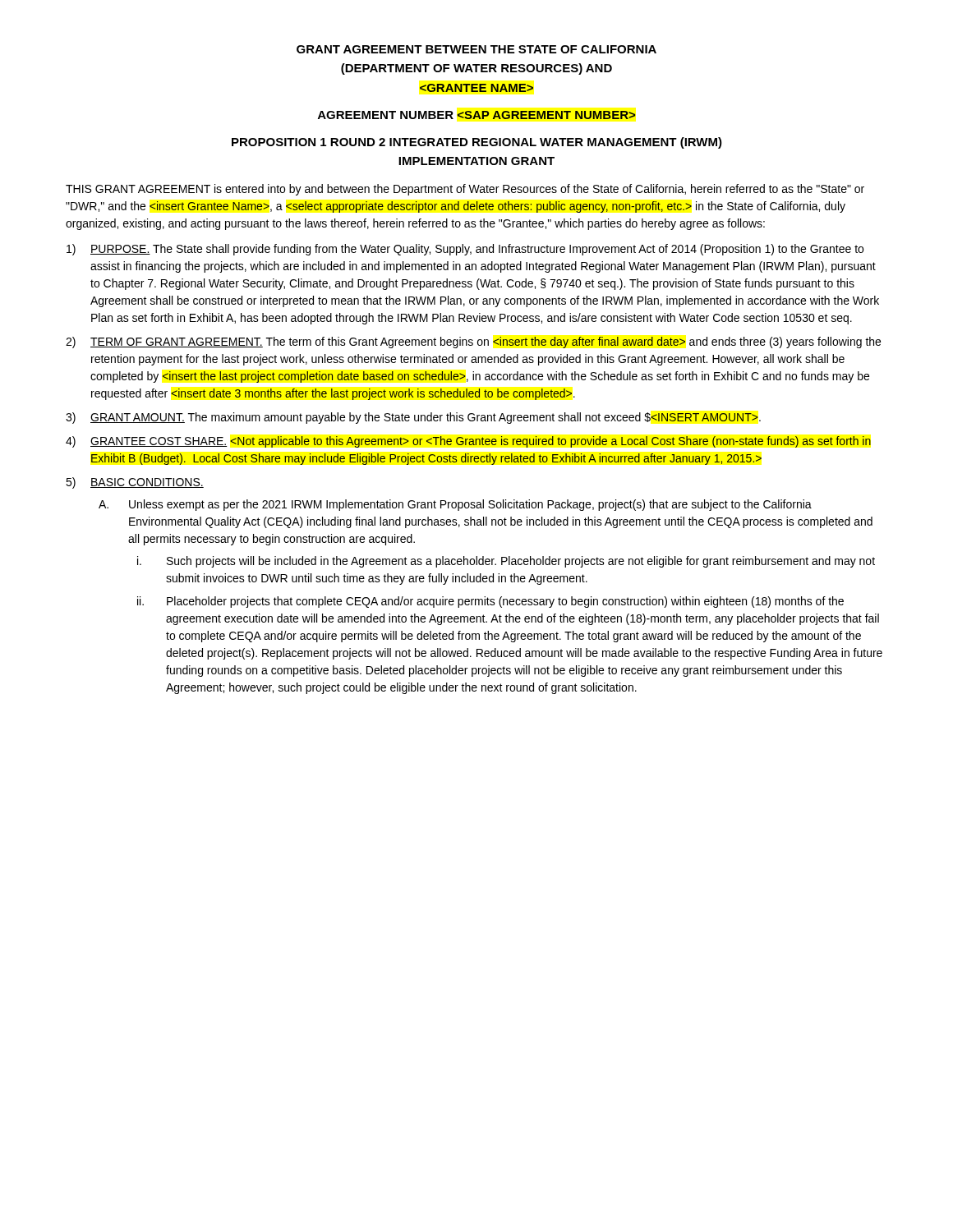Point to the block beginning "ii. Placeholder projects"
The width and height of the screenshot is (953, 1232).
512,644
